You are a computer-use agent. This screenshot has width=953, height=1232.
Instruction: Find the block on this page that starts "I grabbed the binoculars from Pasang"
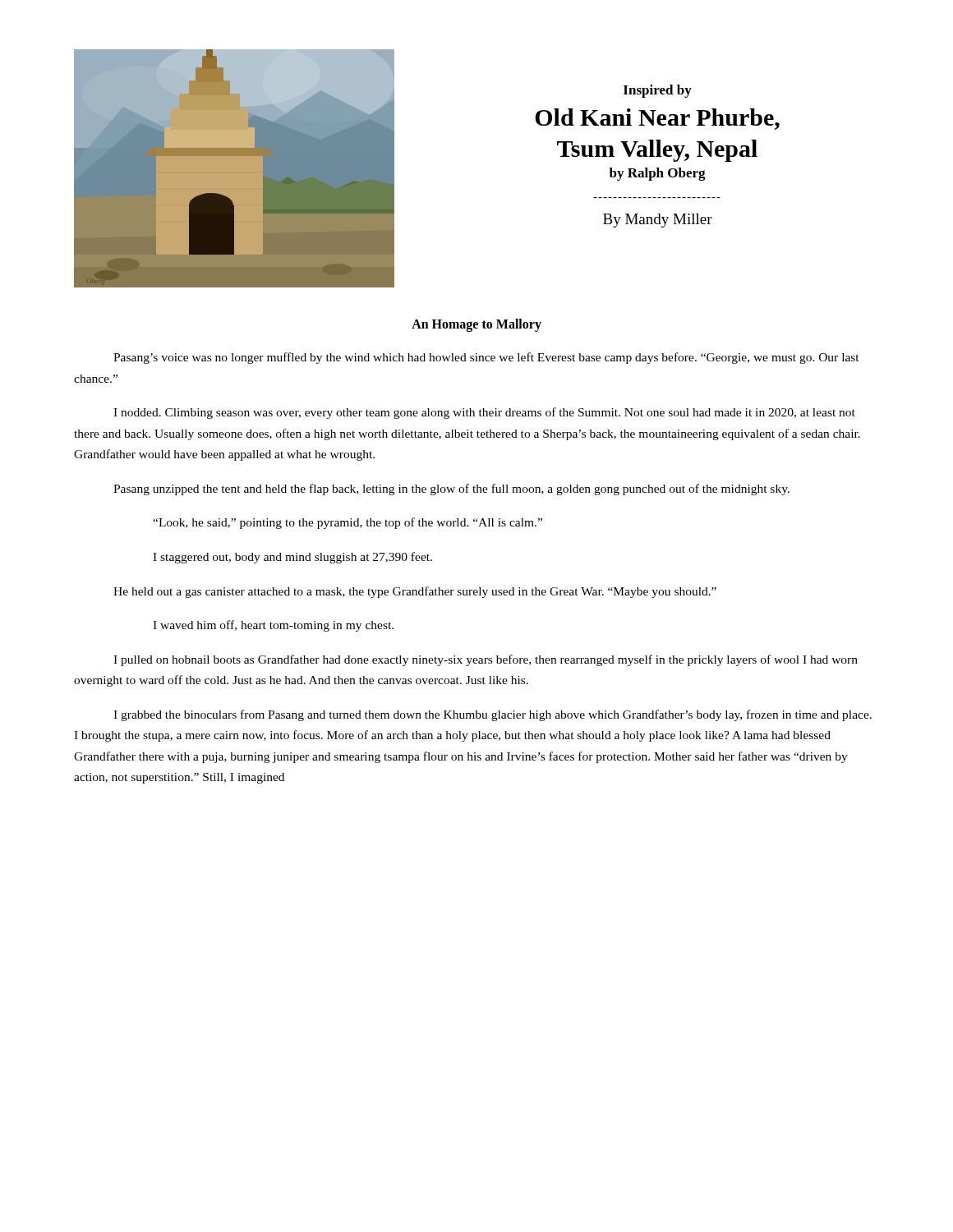click(x=473, y=745)
